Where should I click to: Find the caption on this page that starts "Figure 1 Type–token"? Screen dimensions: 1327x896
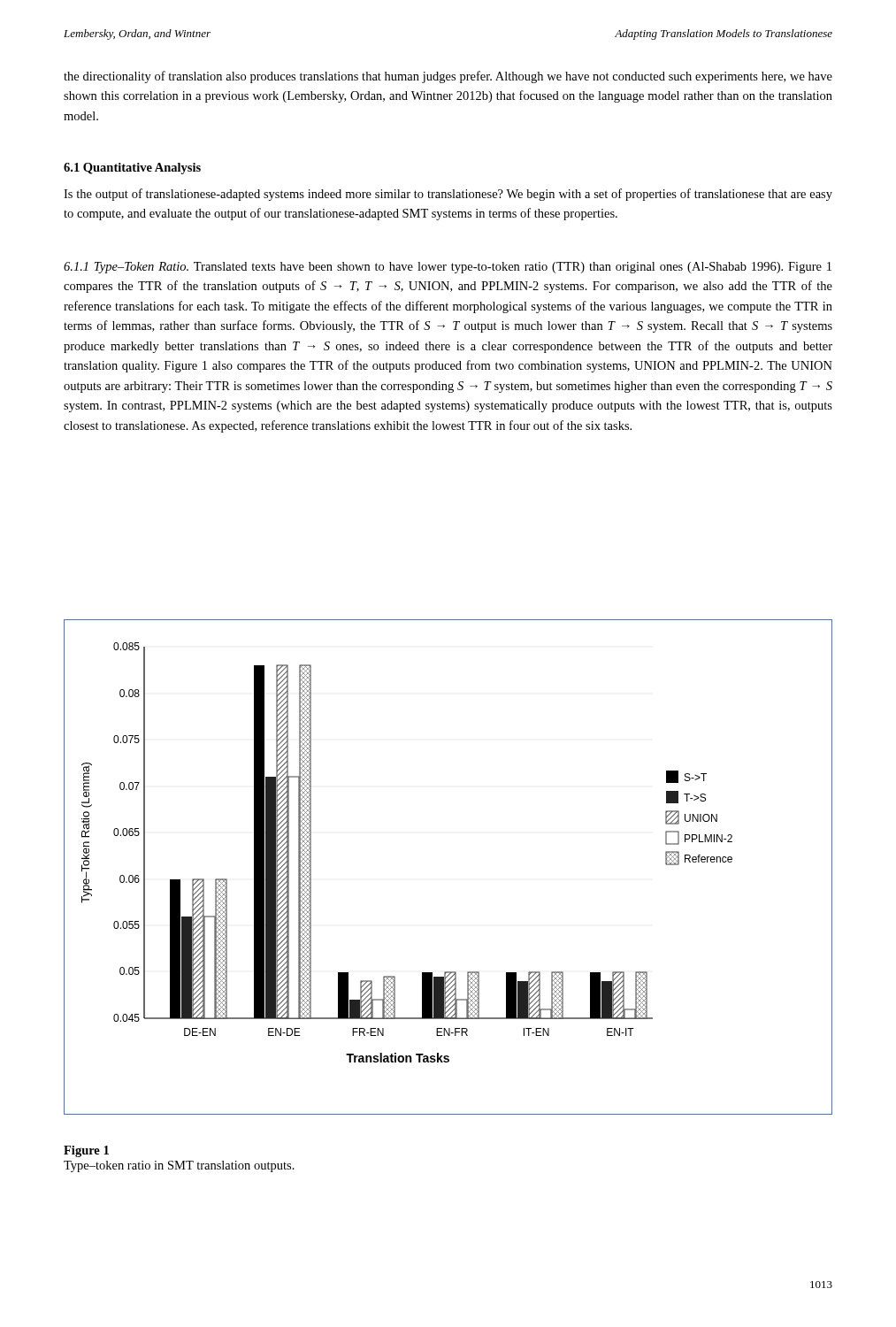[179, 1158]
